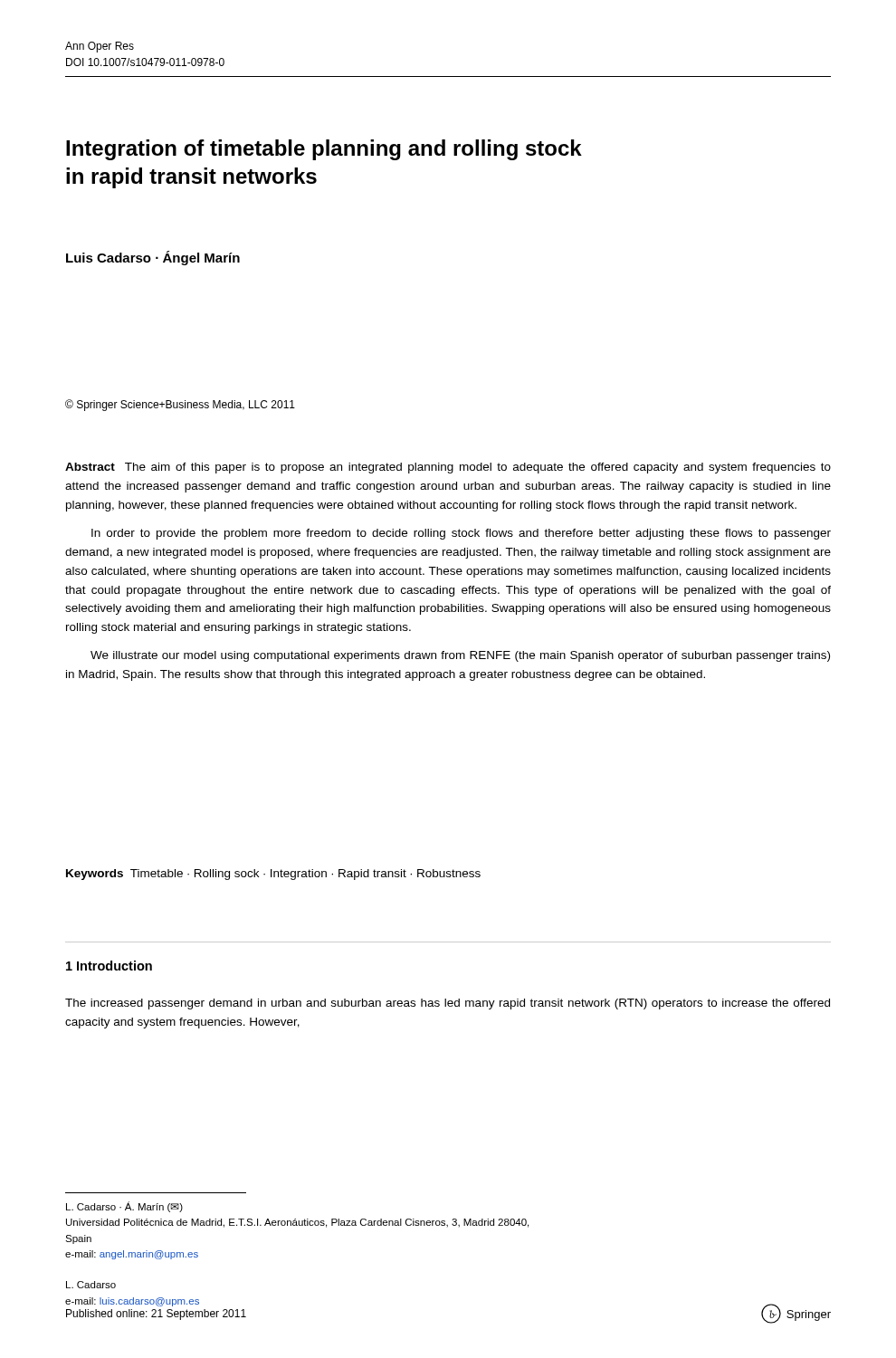Locate the region starting "Abstract The aim of this paper is to"

[x=448, y=571]
